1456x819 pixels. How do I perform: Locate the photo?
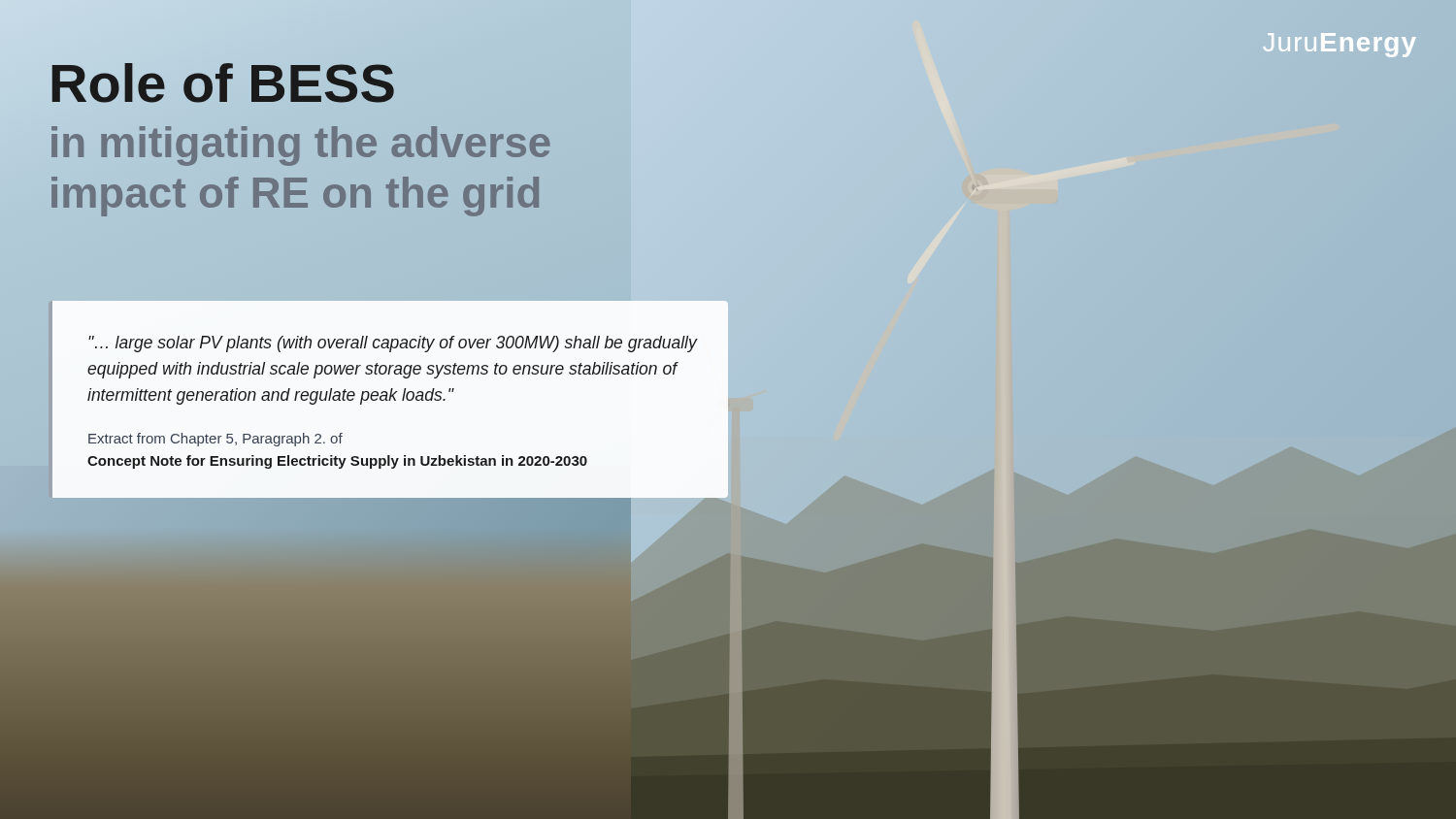coord(1043,410)
